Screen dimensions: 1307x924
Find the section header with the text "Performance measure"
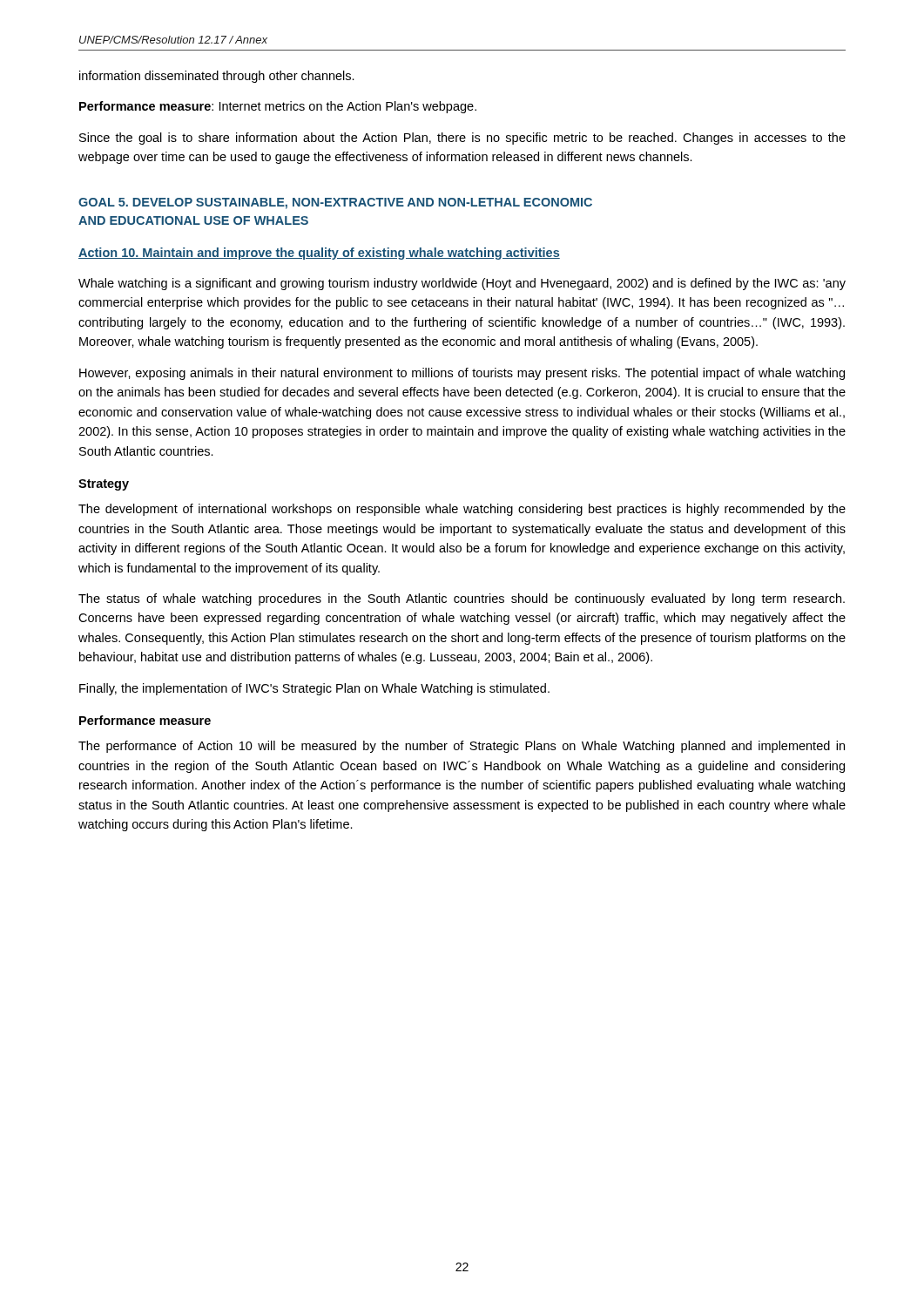tap(145, 721)
